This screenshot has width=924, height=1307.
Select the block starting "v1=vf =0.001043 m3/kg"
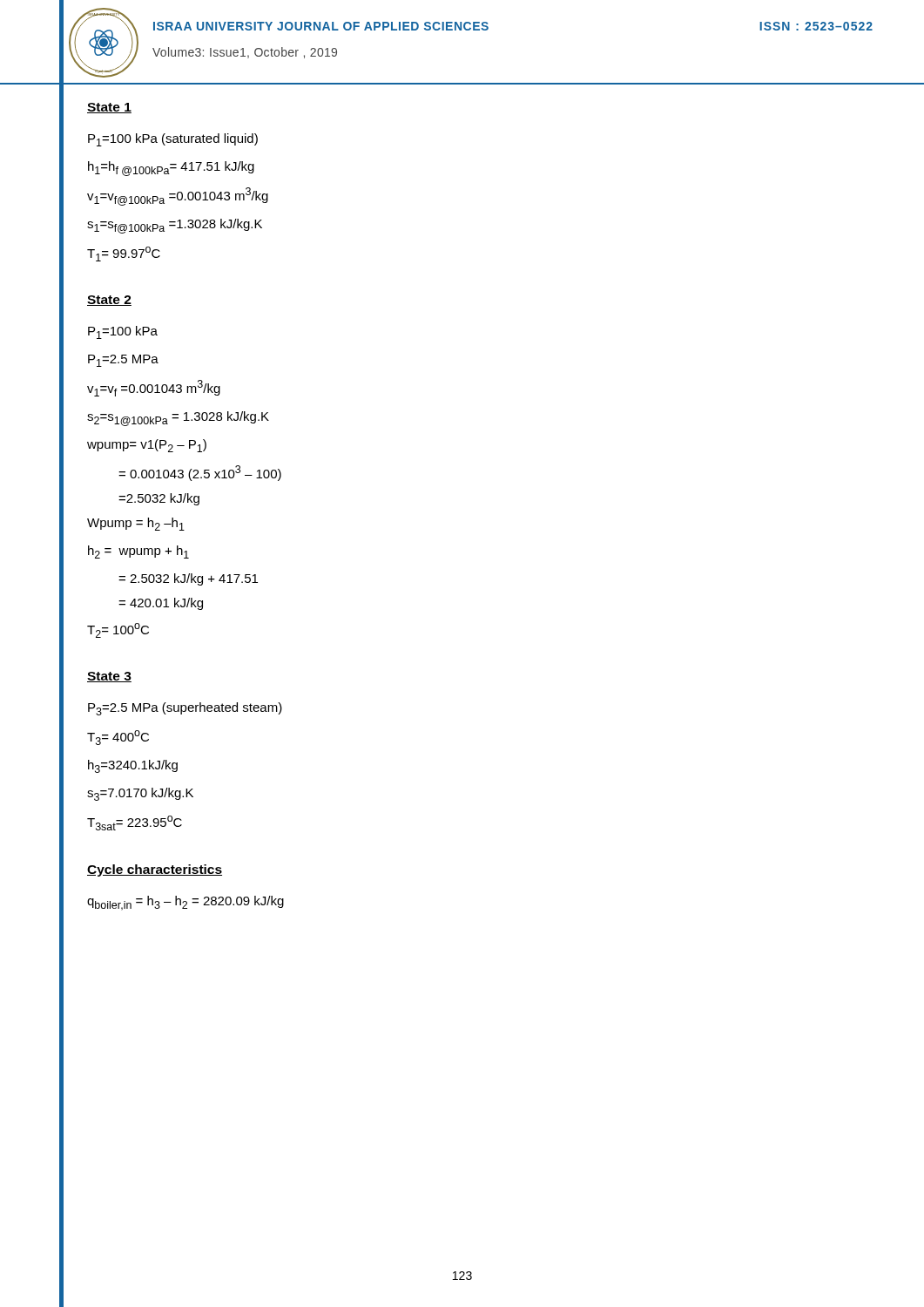point(154,389)
